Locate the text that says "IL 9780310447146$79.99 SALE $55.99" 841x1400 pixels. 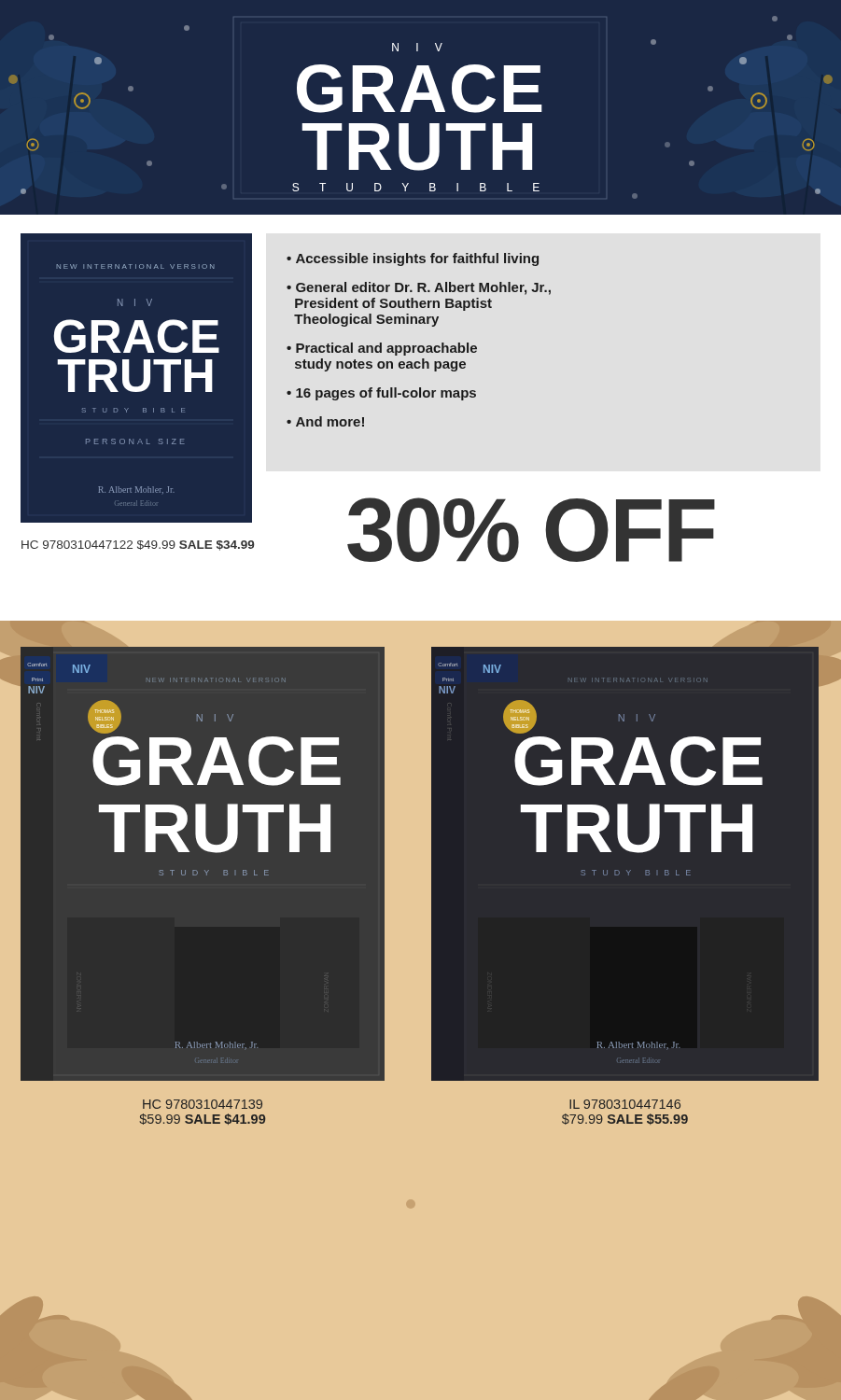625,1112
